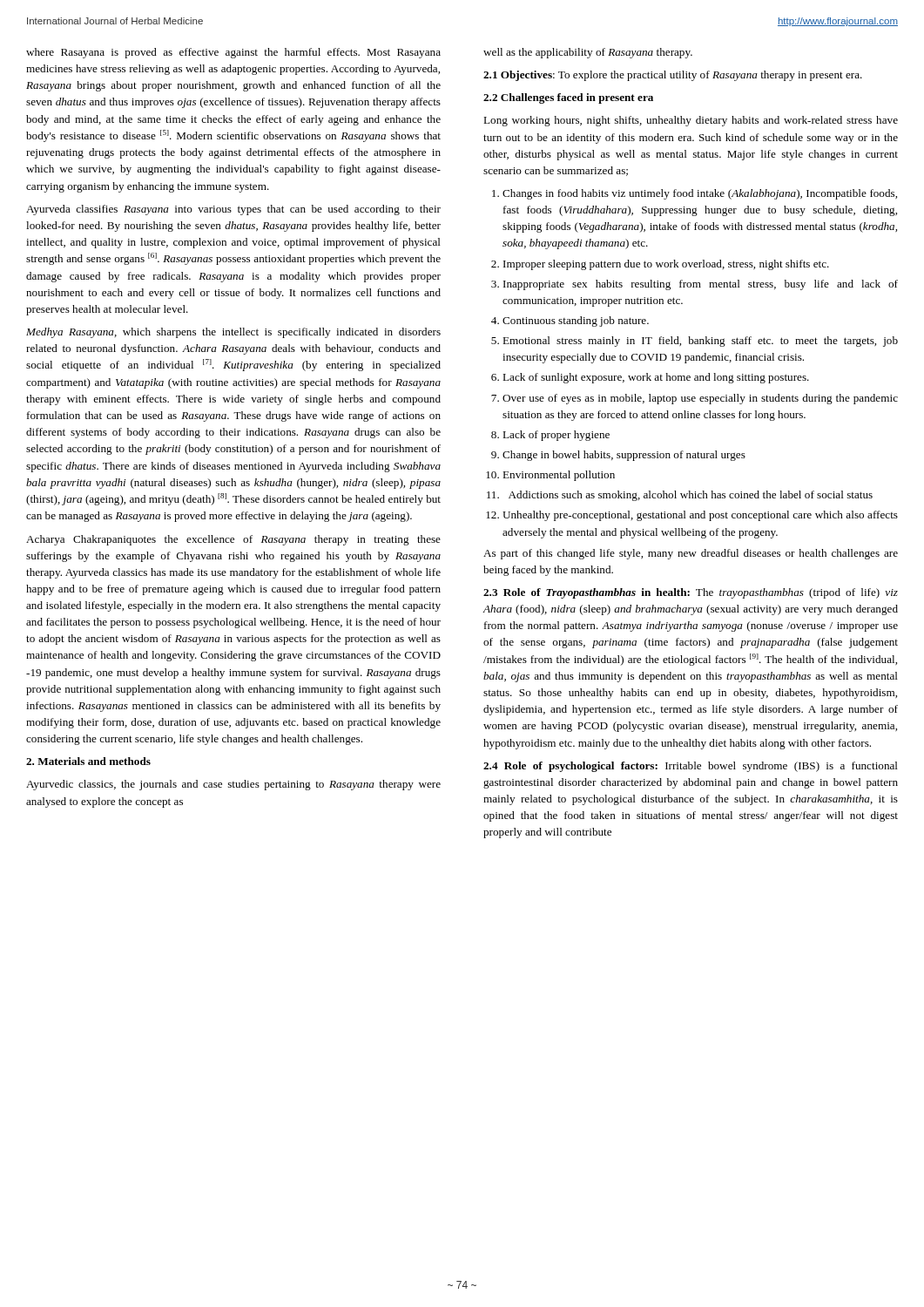Click where it says "2. Materials and methods"
This screenshot has width=924, height=1307.
pyautogui.click(x=88, y=761)
